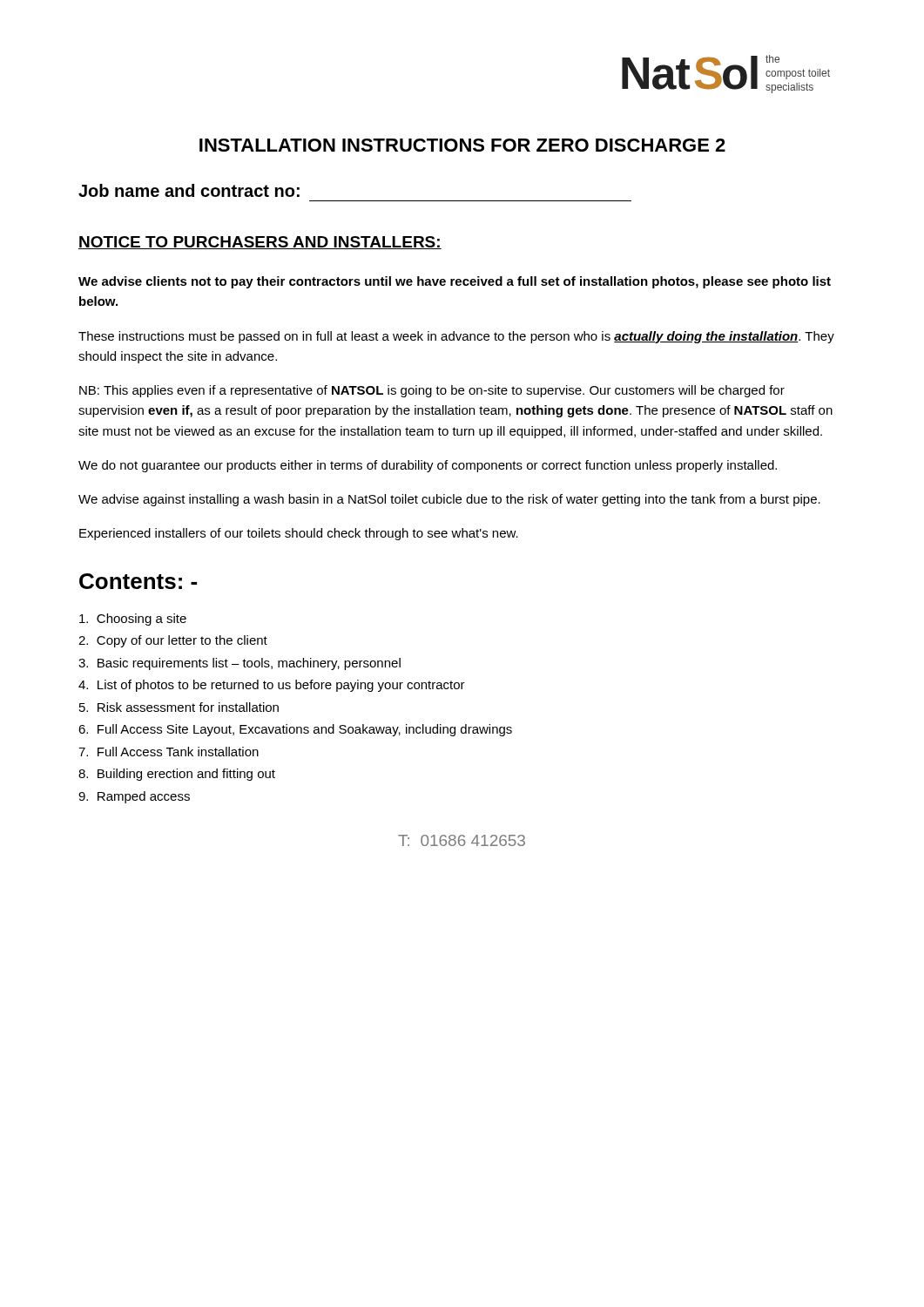Find "Contents: -" on this page
Screen dimensions: 1307x924
click(138, 581)
